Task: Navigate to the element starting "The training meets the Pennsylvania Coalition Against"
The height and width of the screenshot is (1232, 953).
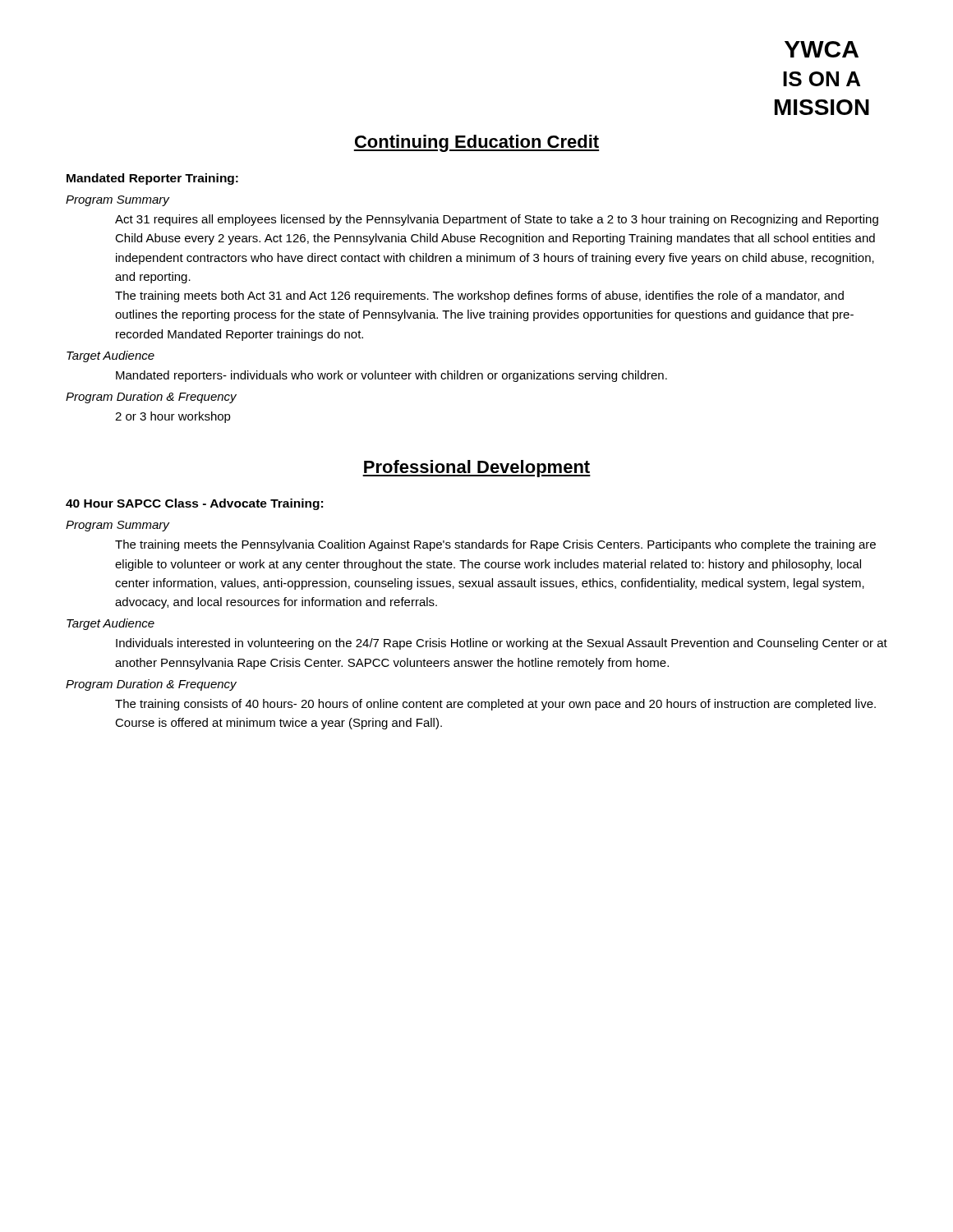Action: (496, 573)
